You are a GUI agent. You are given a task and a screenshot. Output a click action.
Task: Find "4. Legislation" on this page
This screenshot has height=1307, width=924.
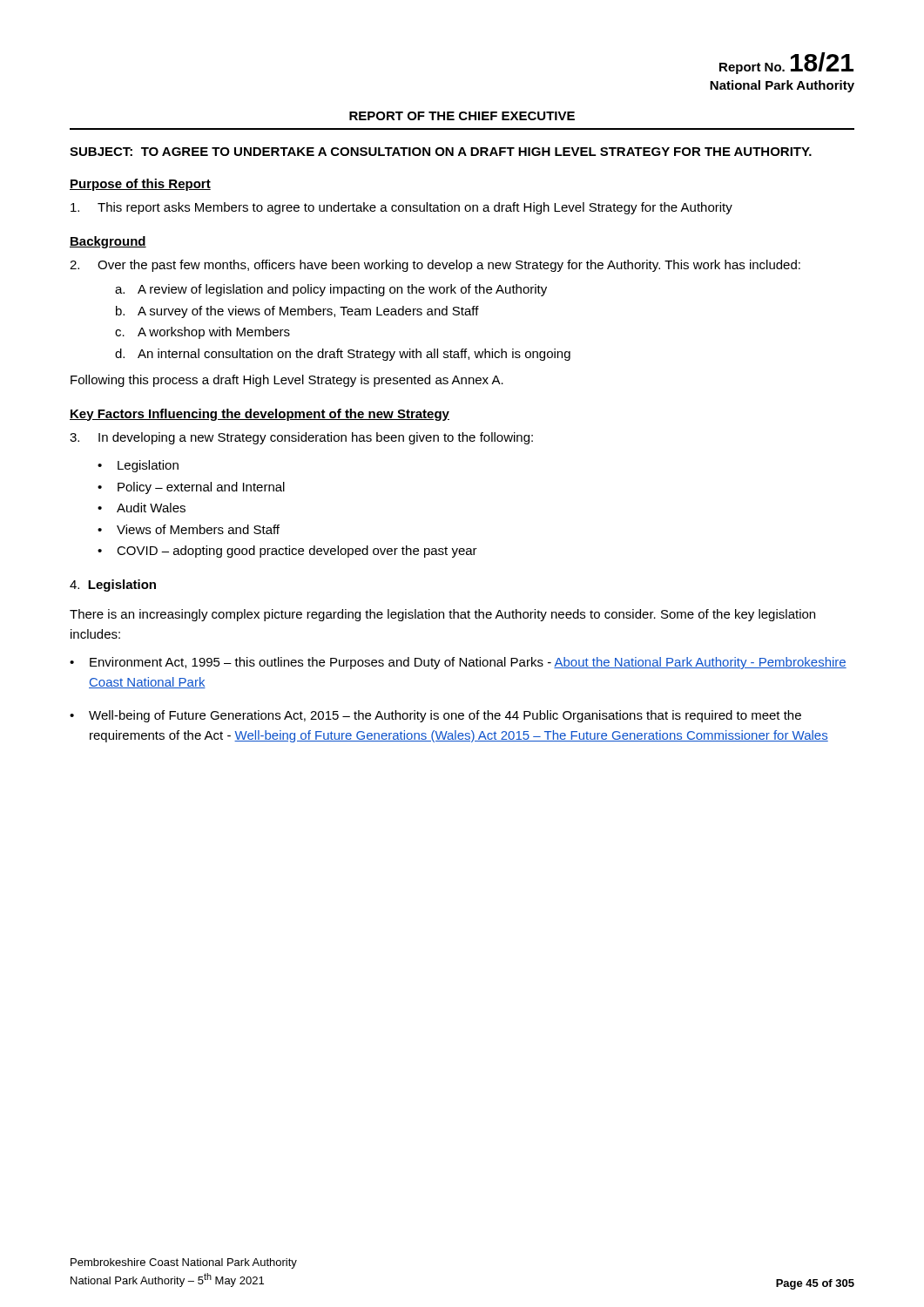coord(113,584)
